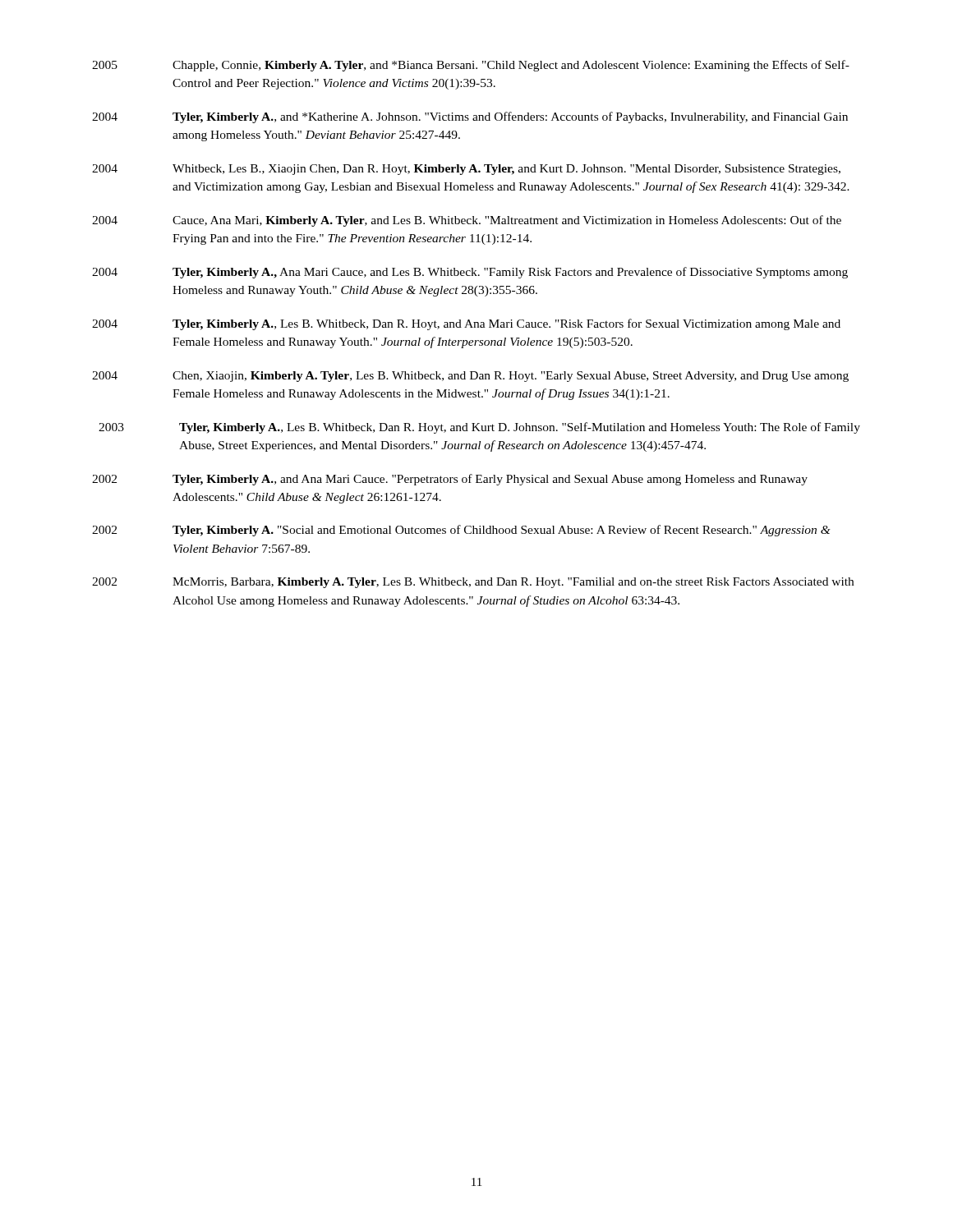Find the region starting "2003 Tyler, Kimberly"
Image resolution: width=953 pixels, height=1232 pixels.
[476, 436]
